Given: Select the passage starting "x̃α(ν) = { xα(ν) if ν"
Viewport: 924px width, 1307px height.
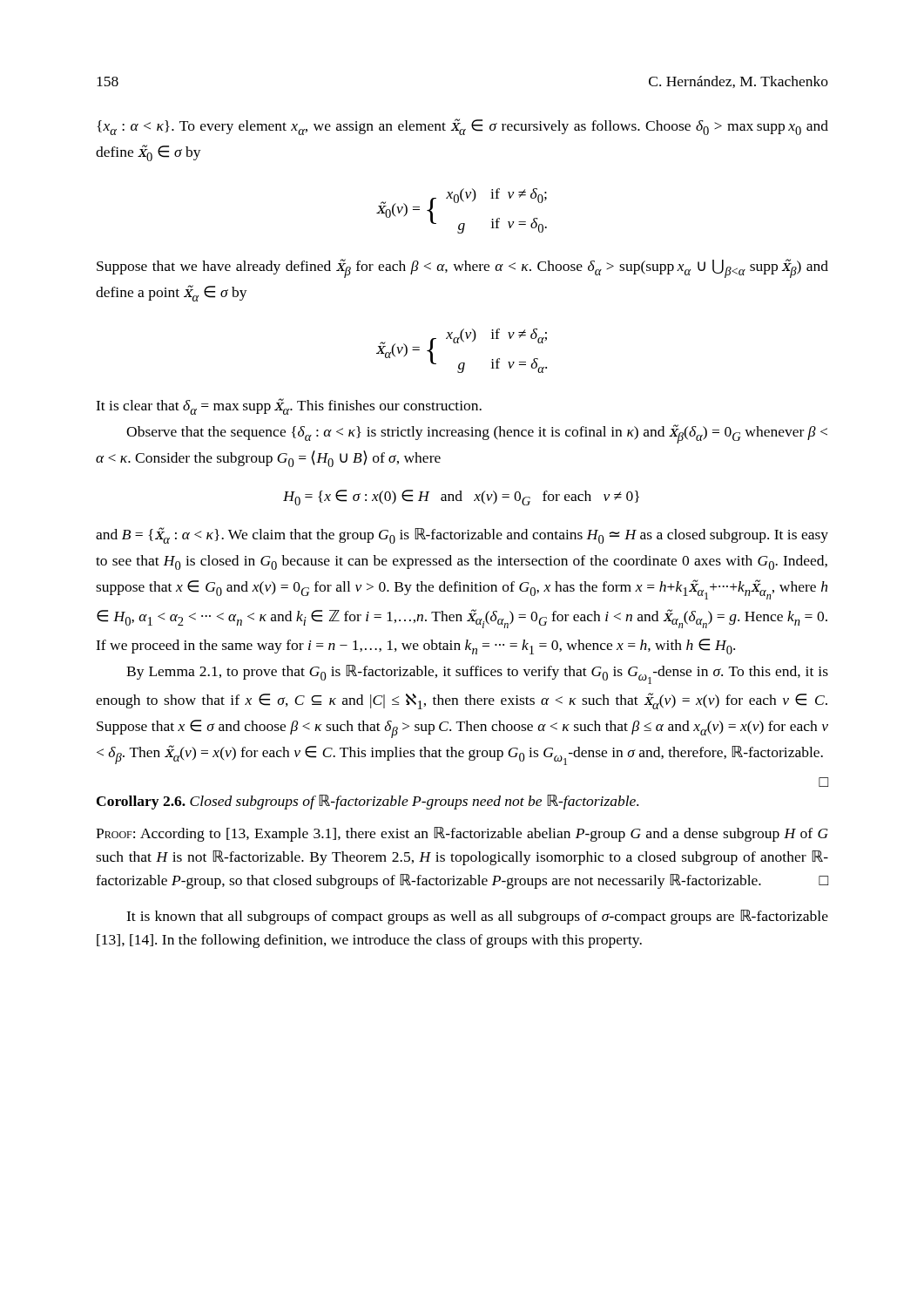Looking at the screenshot, I should point(462,350).
